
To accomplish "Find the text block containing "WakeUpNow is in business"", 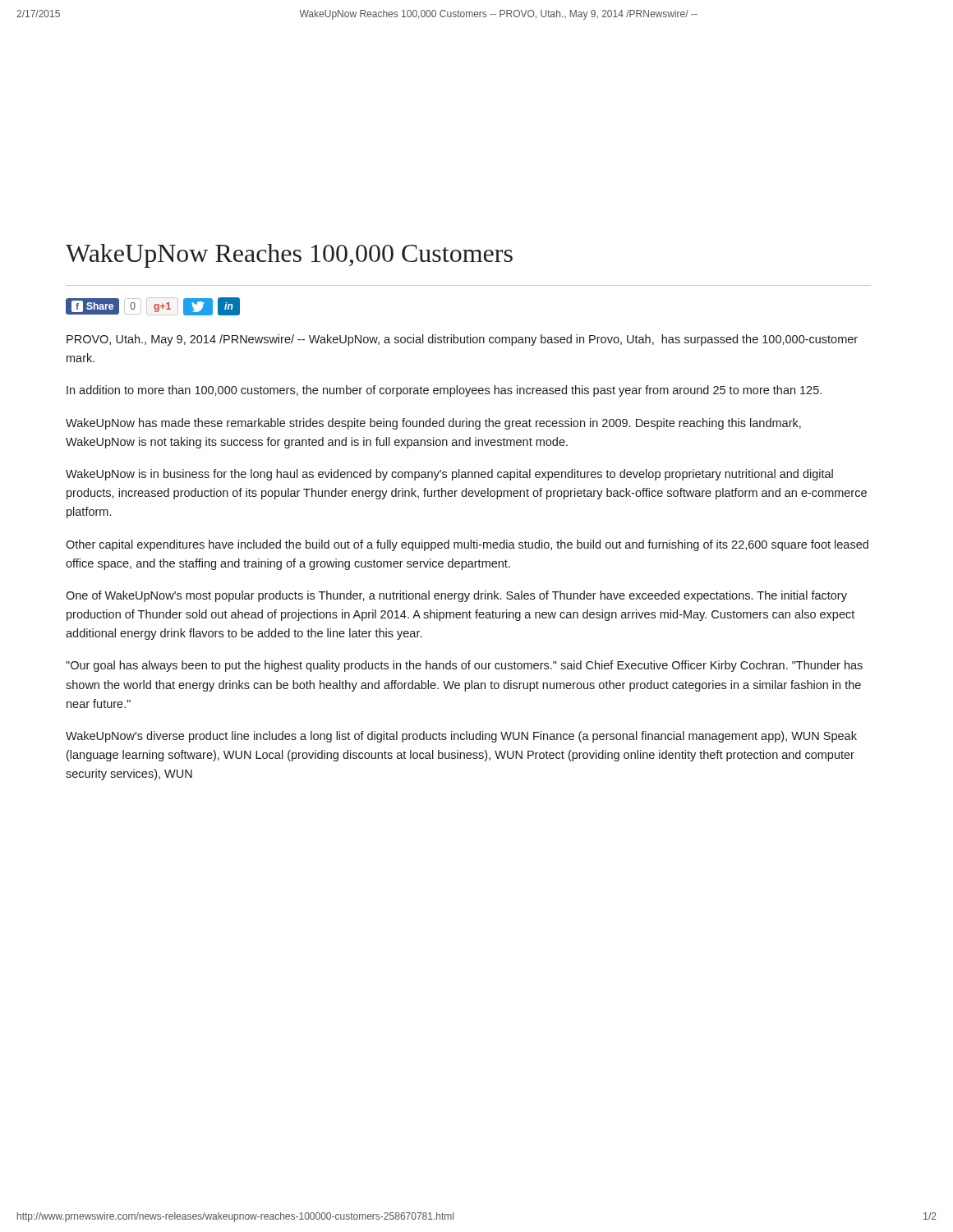I will coord(466,493).
